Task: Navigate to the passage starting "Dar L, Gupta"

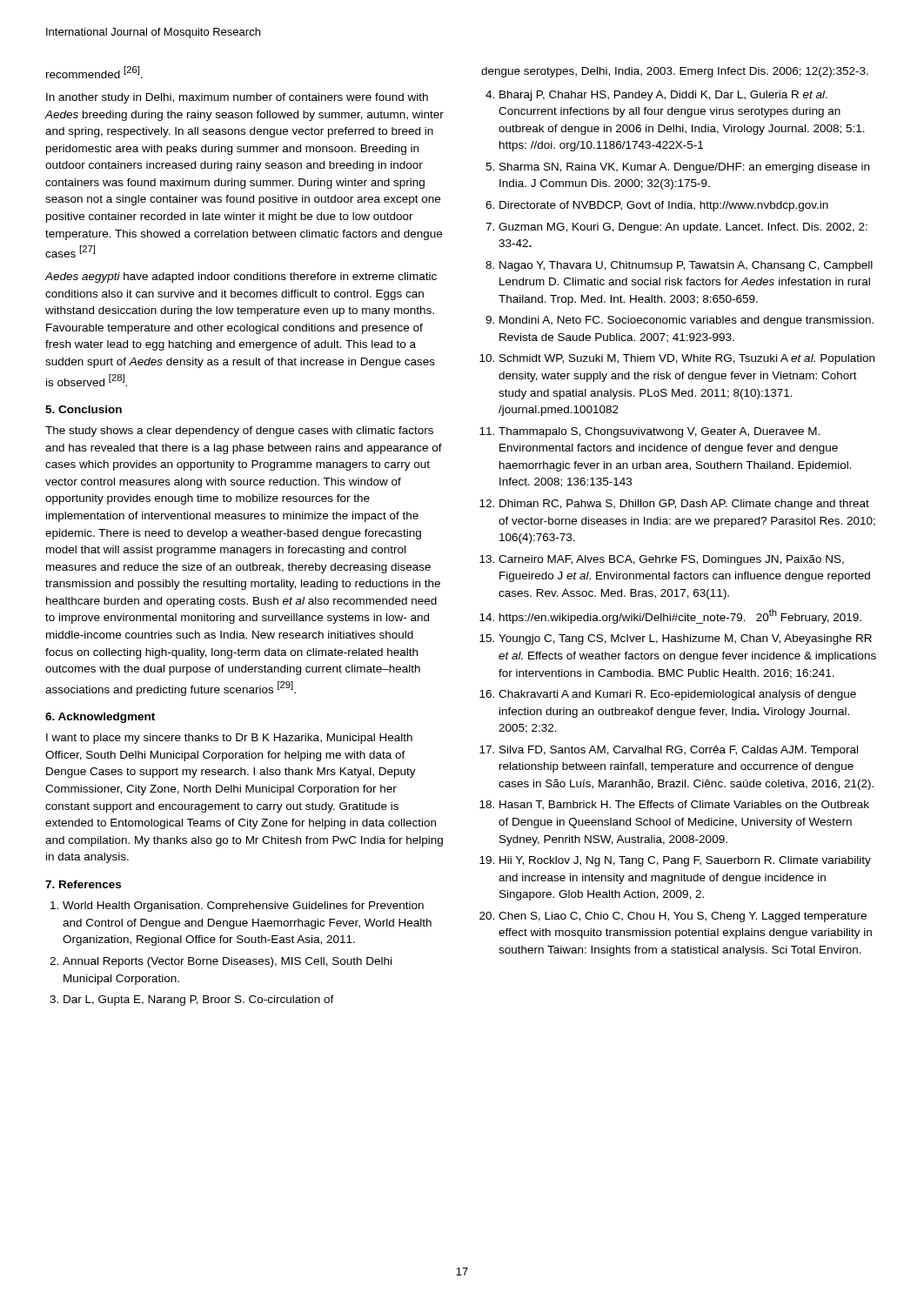Action: coord(198,999)
